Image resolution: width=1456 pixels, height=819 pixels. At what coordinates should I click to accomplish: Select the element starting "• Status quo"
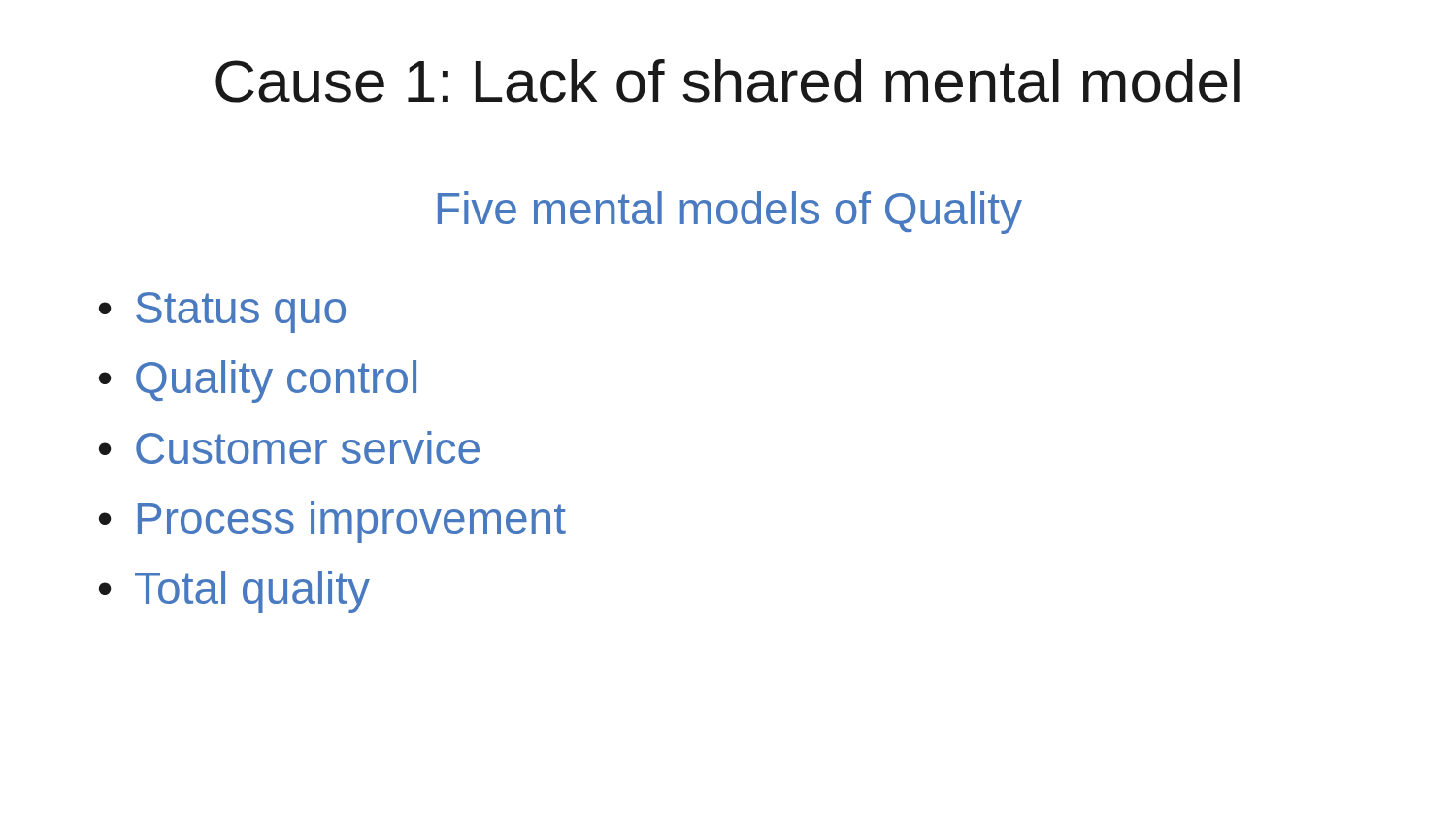222,308
